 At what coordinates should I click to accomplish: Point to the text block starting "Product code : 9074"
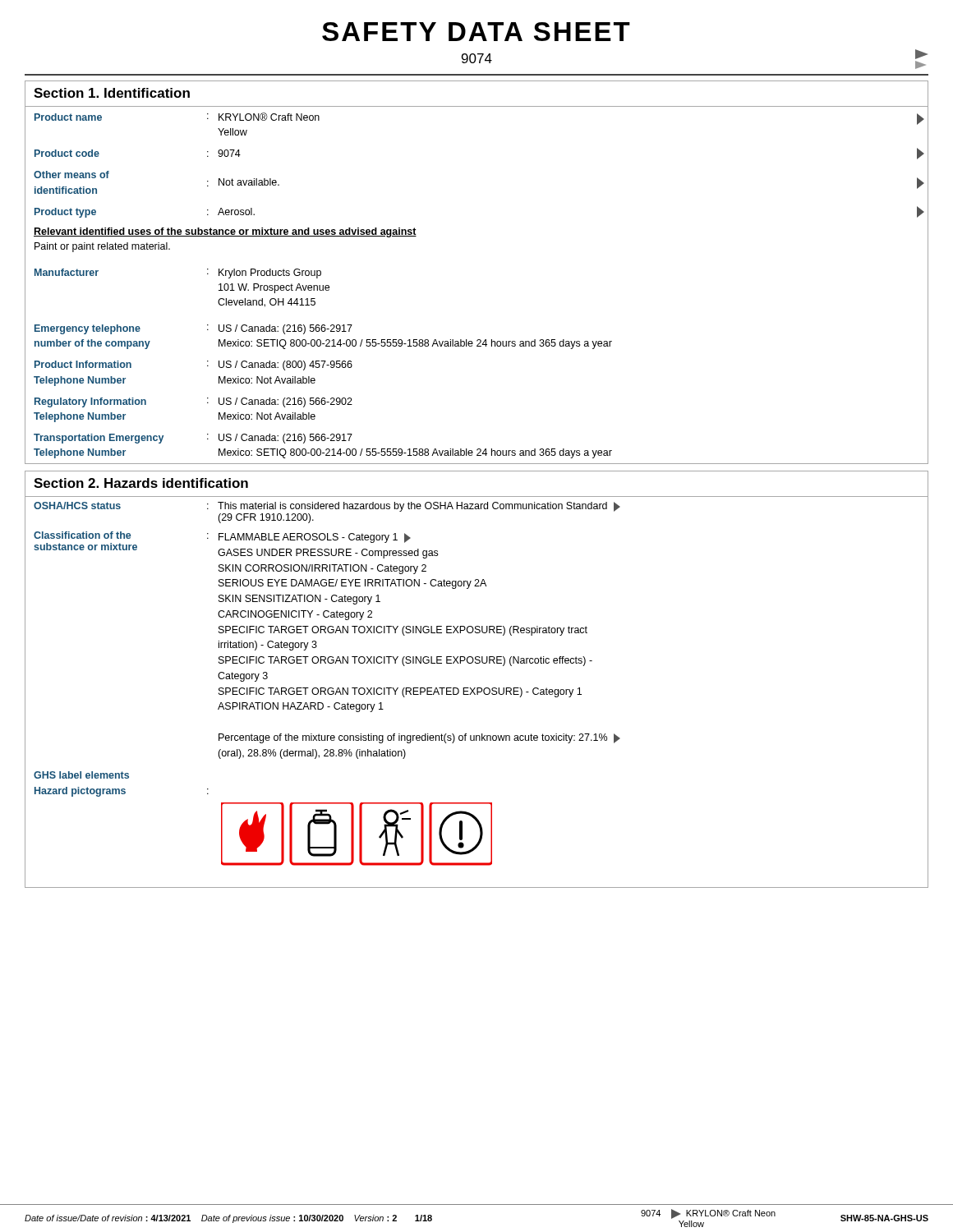(x=64, y=153)
